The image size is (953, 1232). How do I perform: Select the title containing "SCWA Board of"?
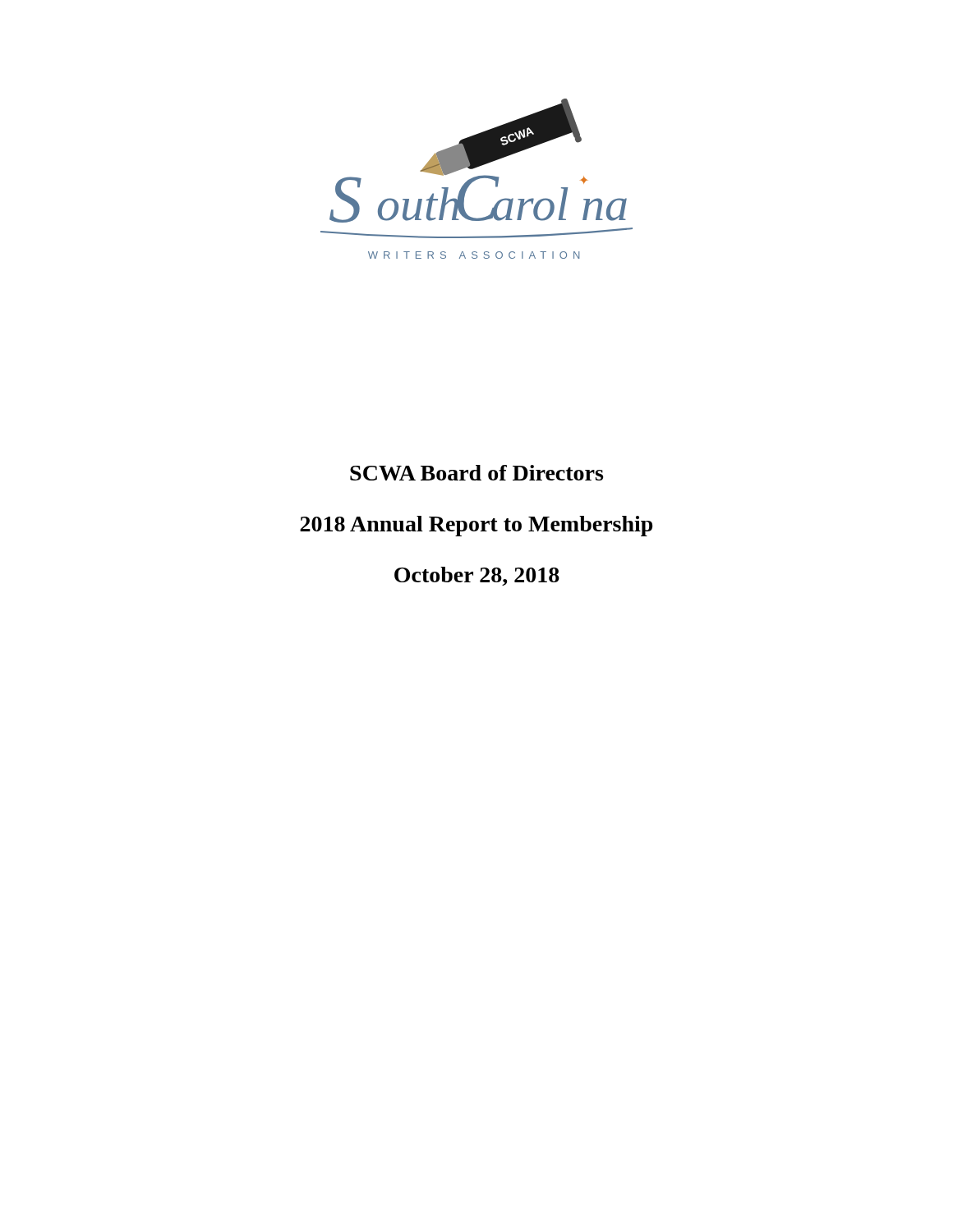click(476, 524)
